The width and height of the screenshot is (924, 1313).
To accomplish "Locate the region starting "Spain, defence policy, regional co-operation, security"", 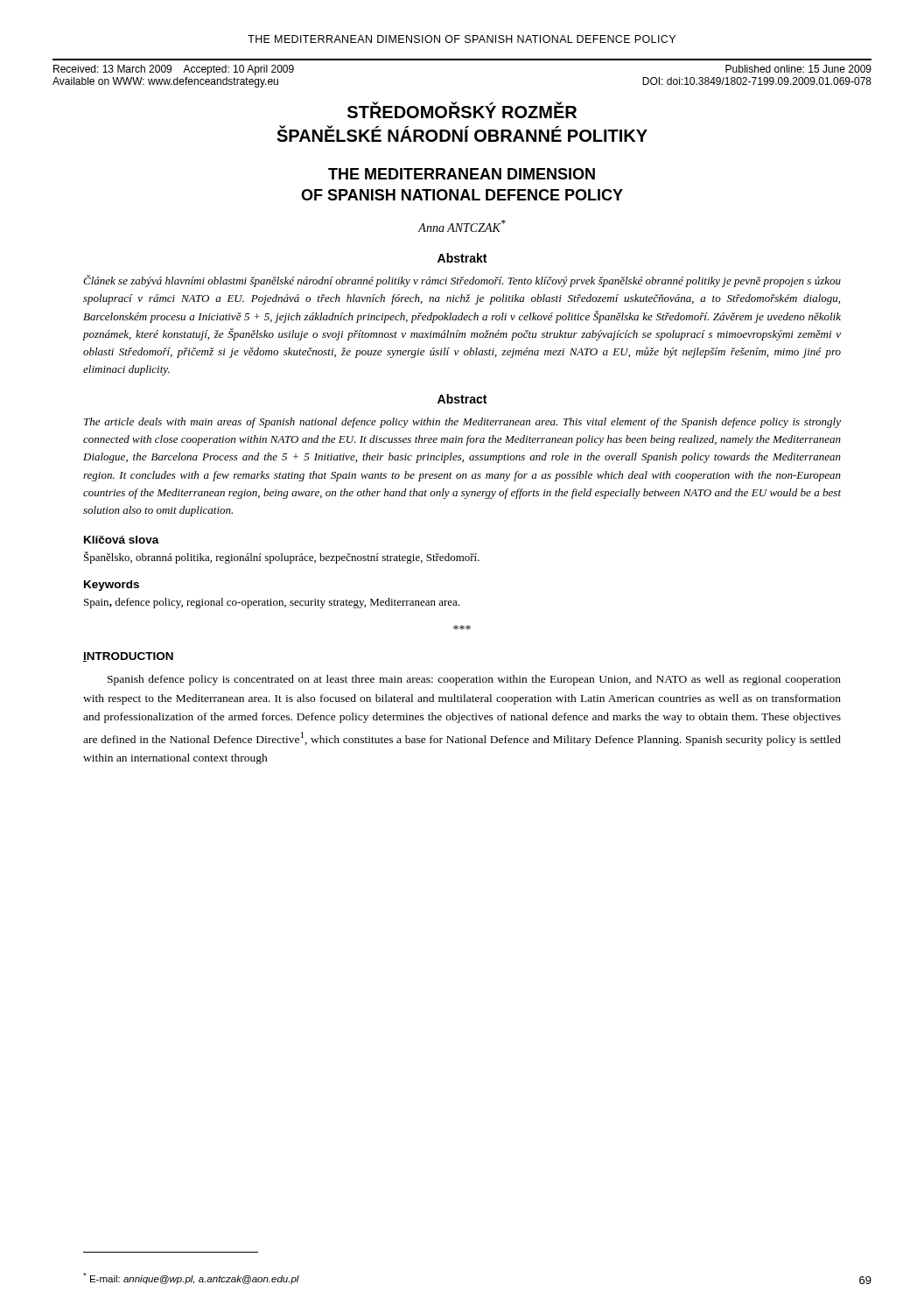I will 272,602.
